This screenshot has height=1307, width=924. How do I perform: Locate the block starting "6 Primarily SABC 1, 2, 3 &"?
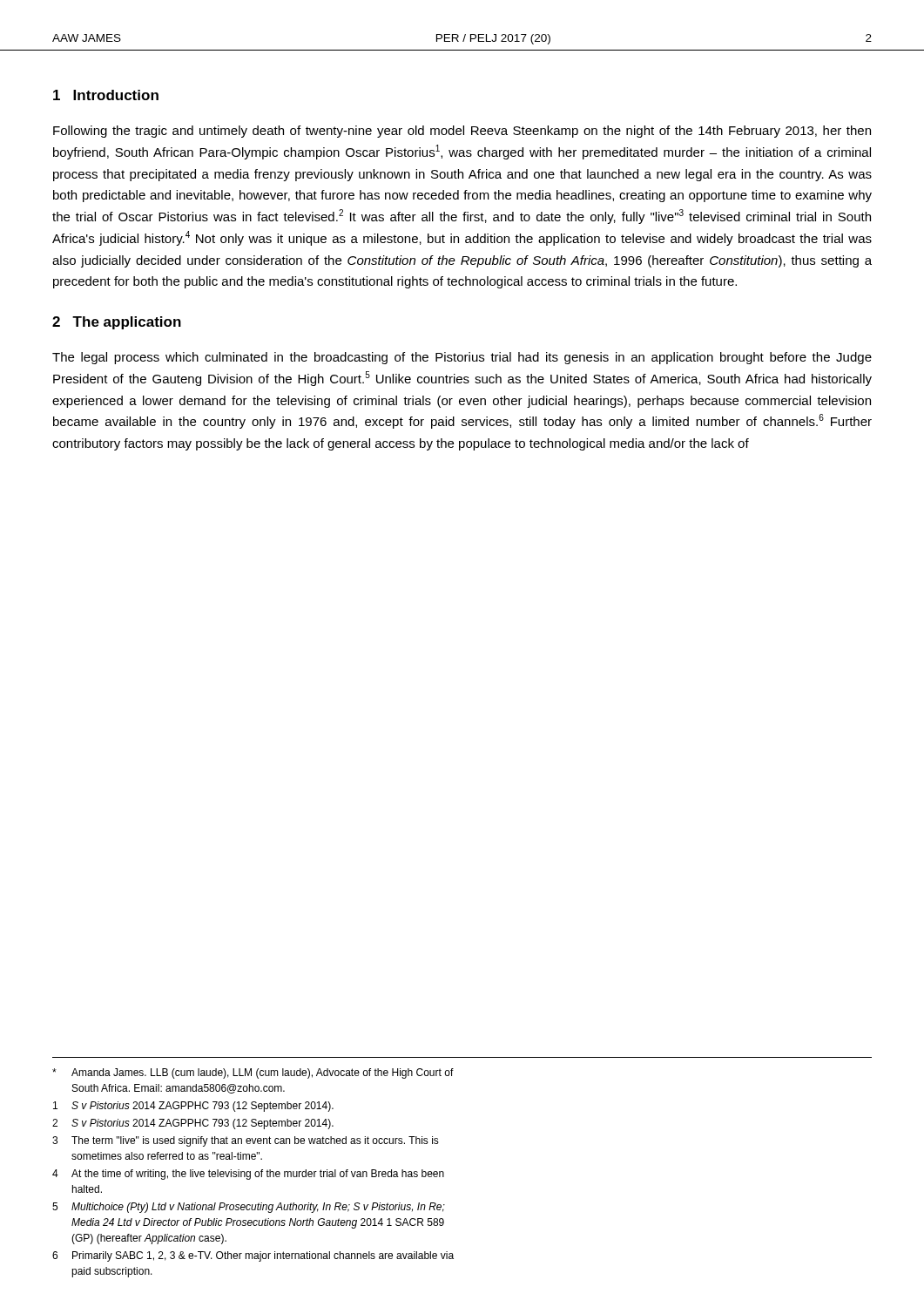253,1263
